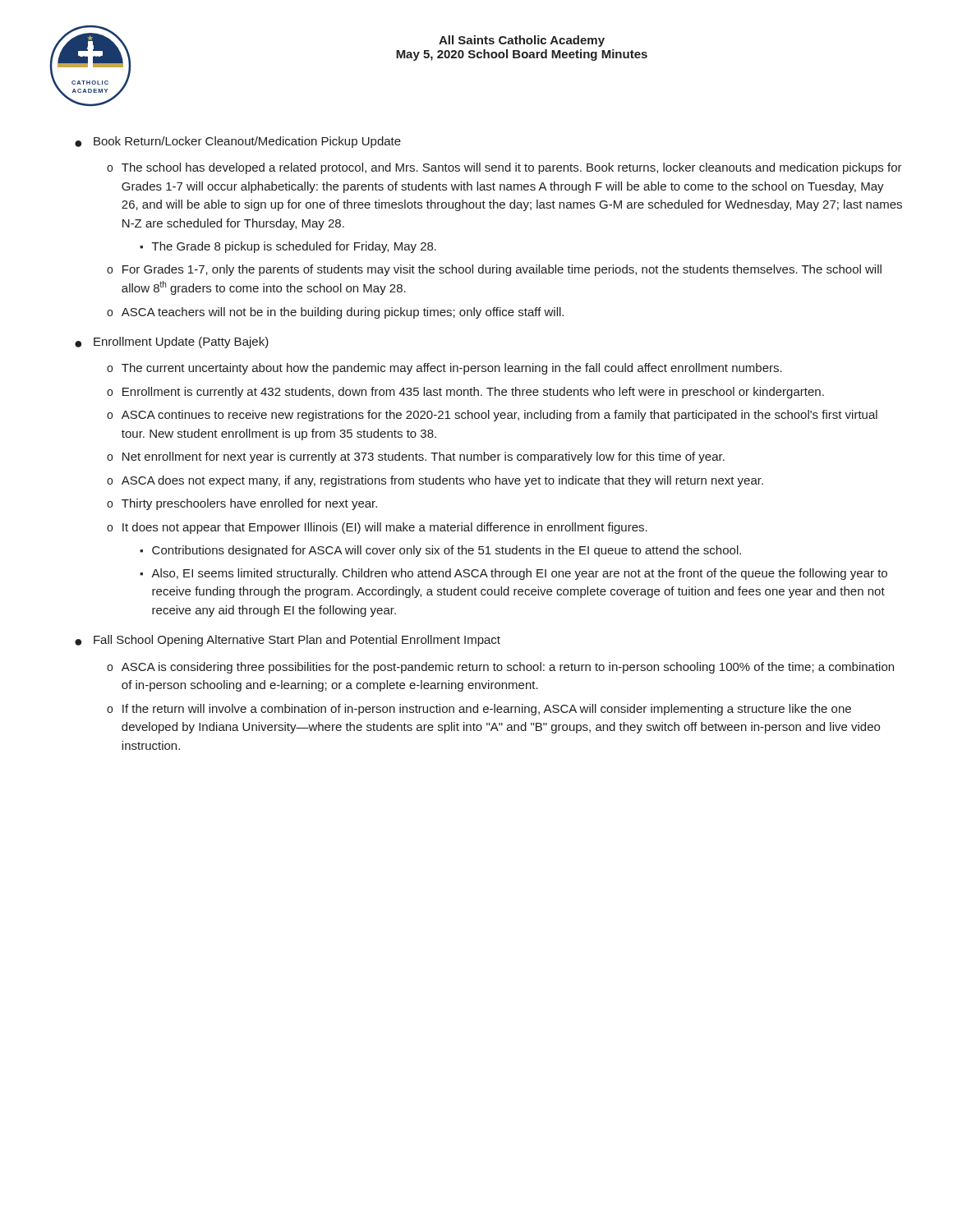Click on the list item that reads "● Enrollment Update (Patty Bajek)"

(171, 344)
